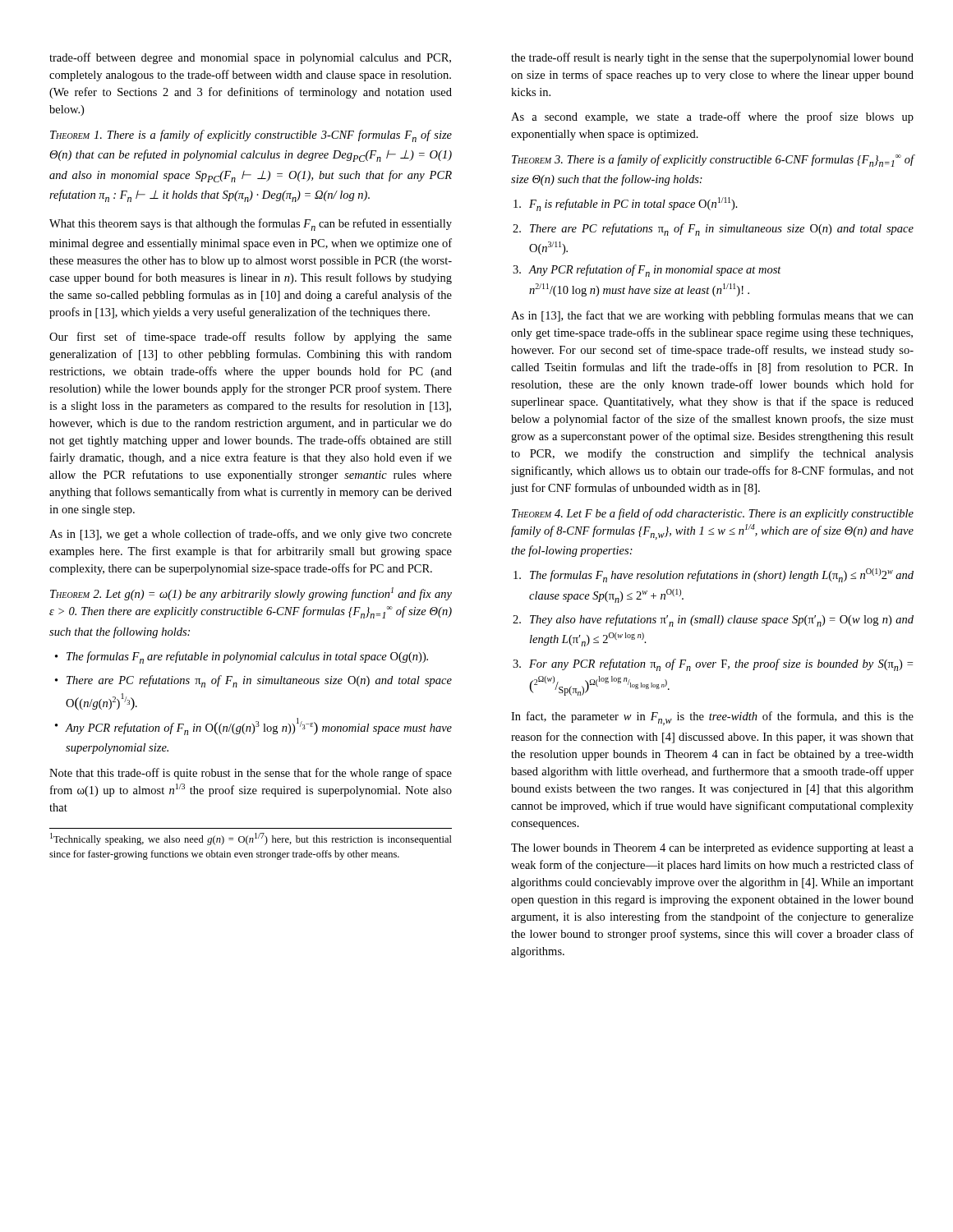The height and width of the screenshot is (1232, 953).
Task: Locate the text block that says "Theorem 3. There is a family"
Action: click(712, 225)
